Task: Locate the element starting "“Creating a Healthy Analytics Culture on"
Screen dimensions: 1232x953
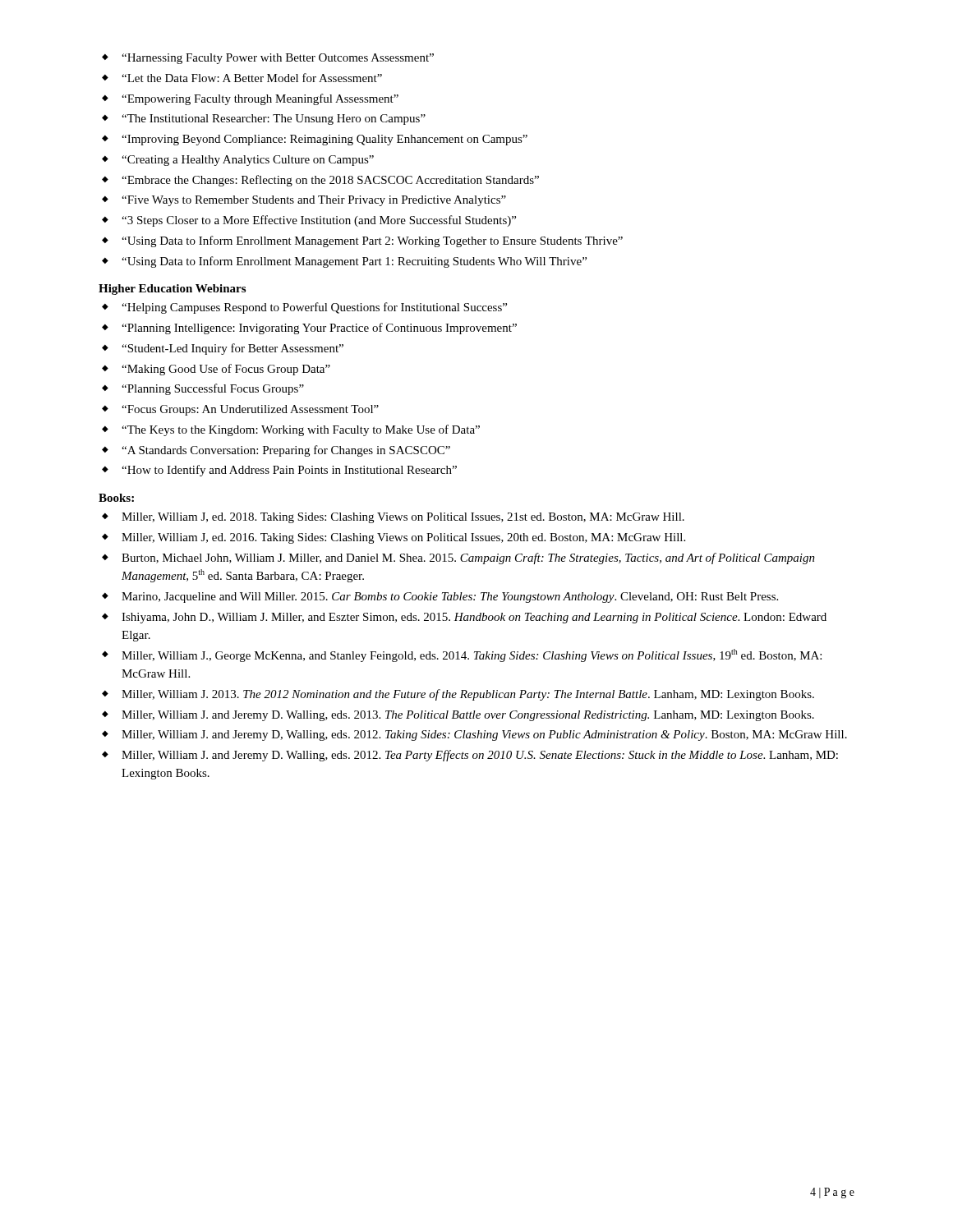Action: [238, 161]
